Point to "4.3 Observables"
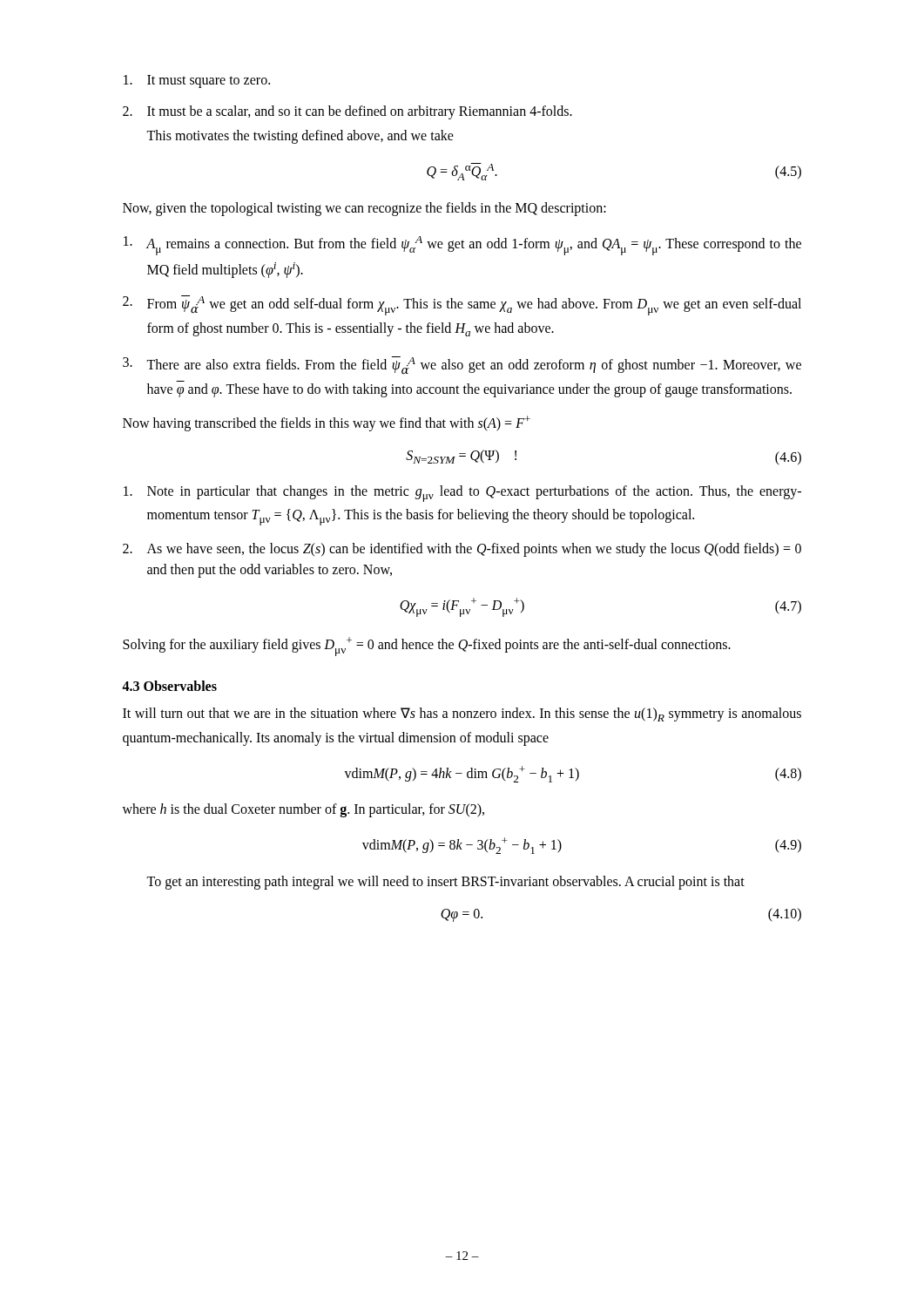Image resolution: width=924 pixels, height=1307 pixels. pos(170,687)
